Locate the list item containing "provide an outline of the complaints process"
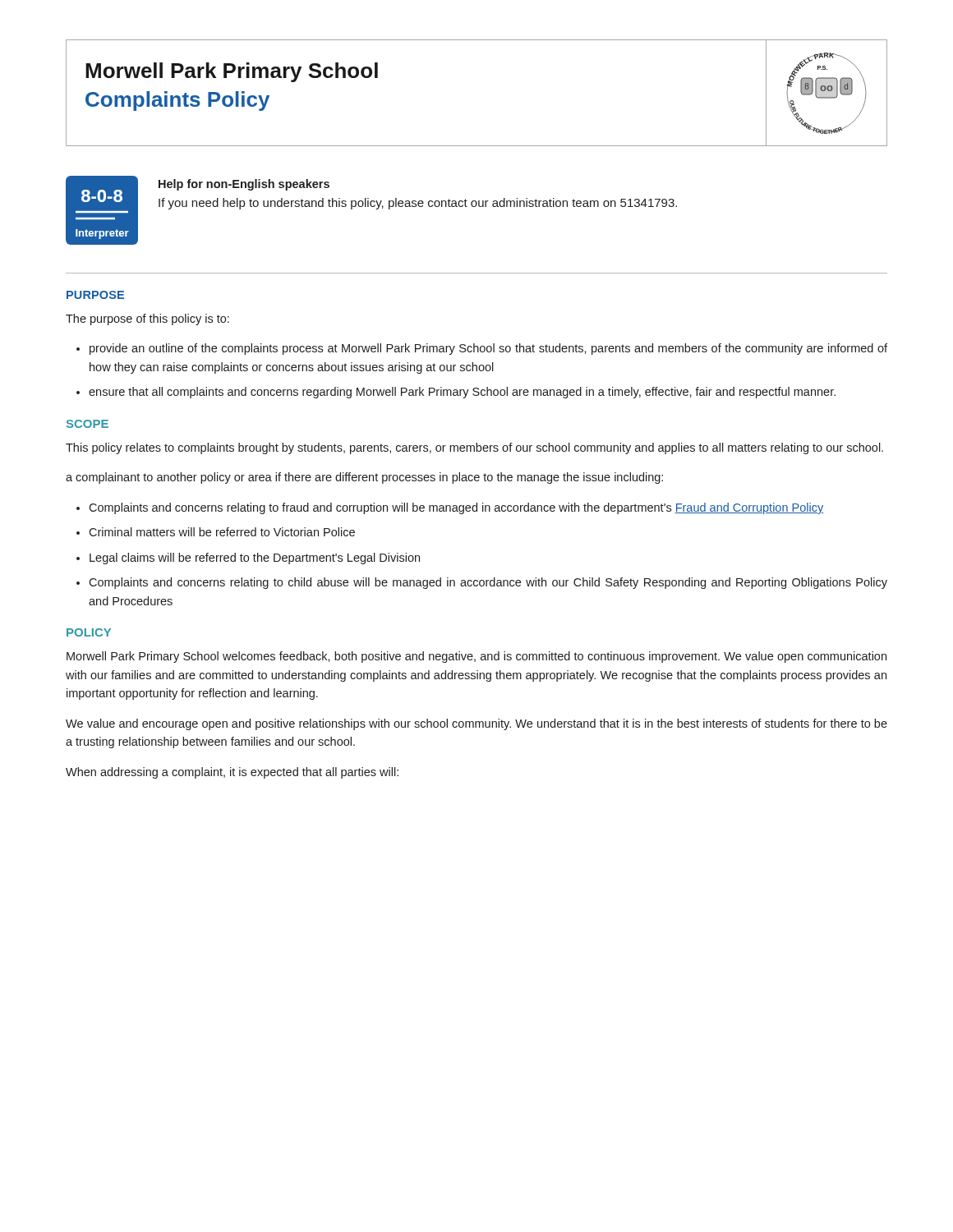953x1232 pixels. coord(488,358)
